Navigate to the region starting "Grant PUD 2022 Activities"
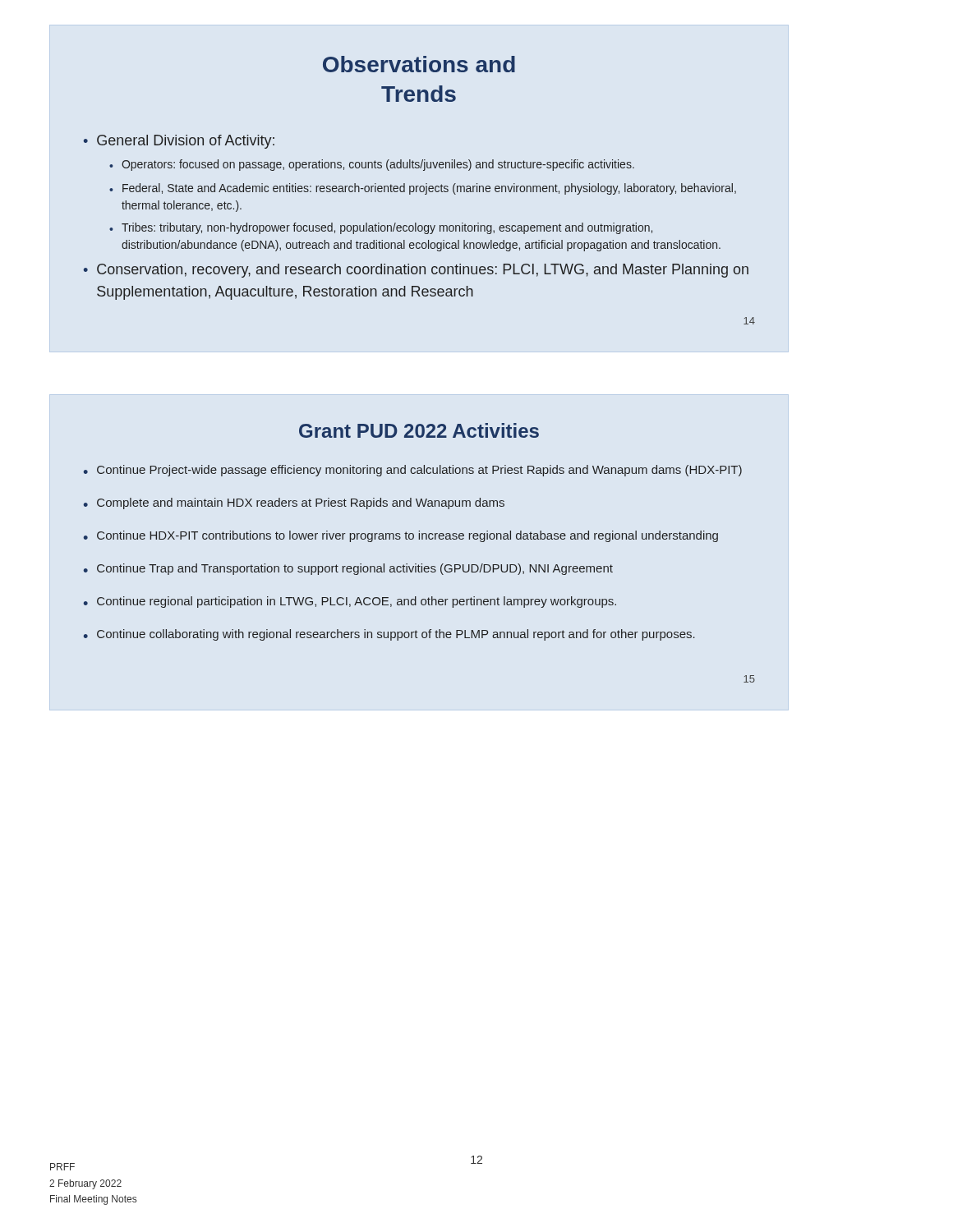Image resolution: width=953 pixels, height=1232 pixels. point(419,431)
